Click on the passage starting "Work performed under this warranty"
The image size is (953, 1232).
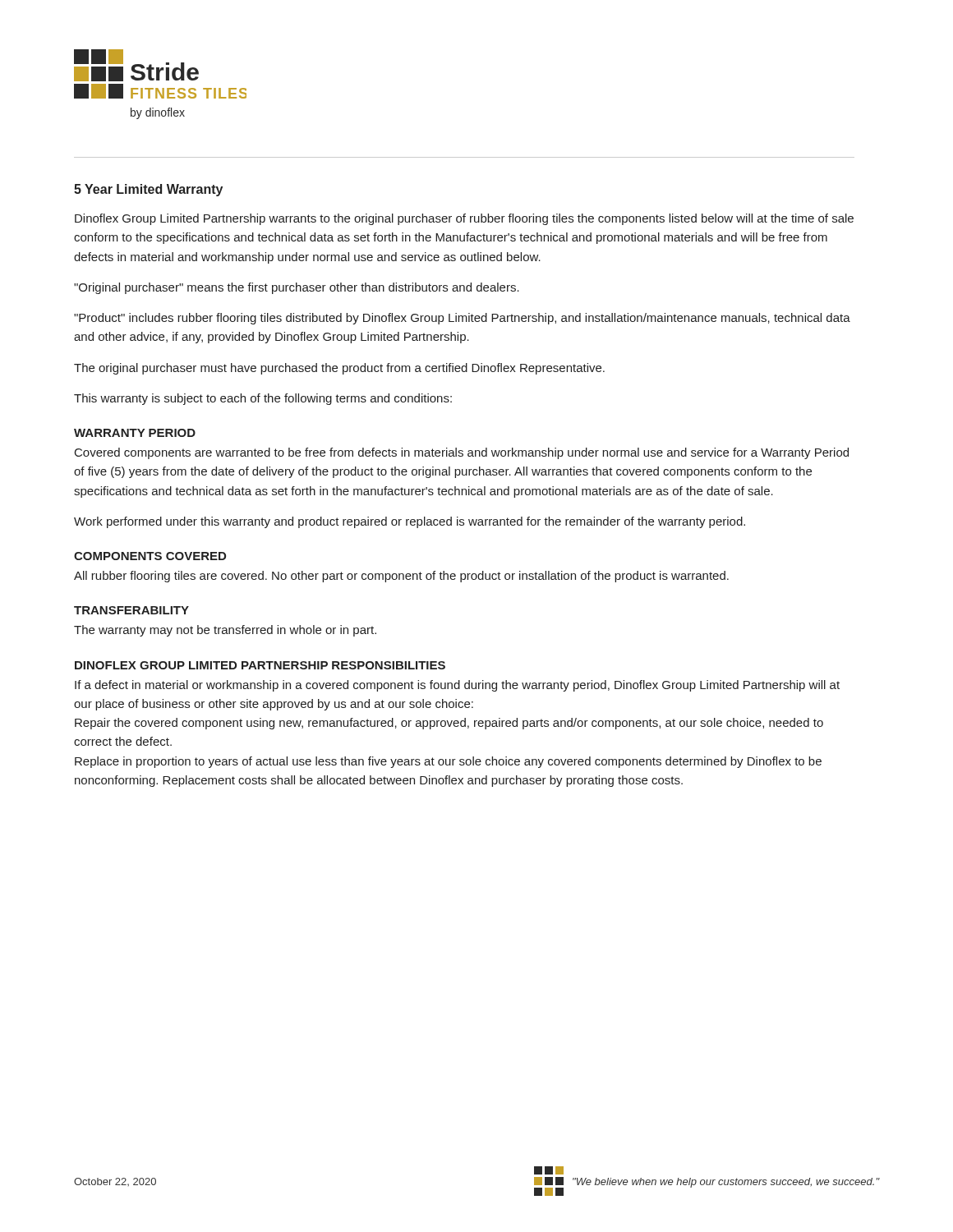pyautogui.click(x=410, y=521)
